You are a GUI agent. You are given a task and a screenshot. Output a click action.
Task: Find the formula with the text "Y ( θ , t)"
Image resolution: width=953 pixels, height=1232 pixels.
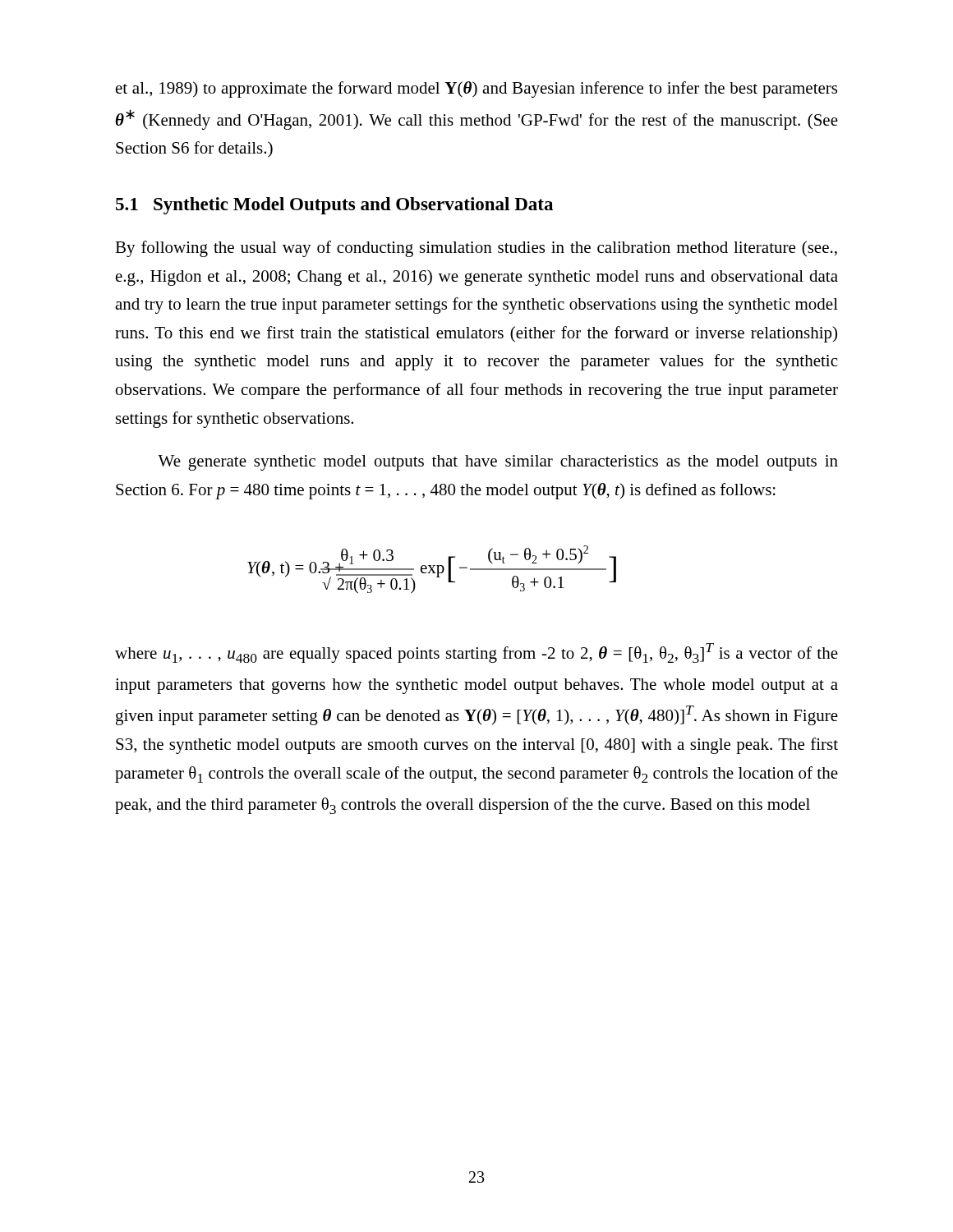476,571
